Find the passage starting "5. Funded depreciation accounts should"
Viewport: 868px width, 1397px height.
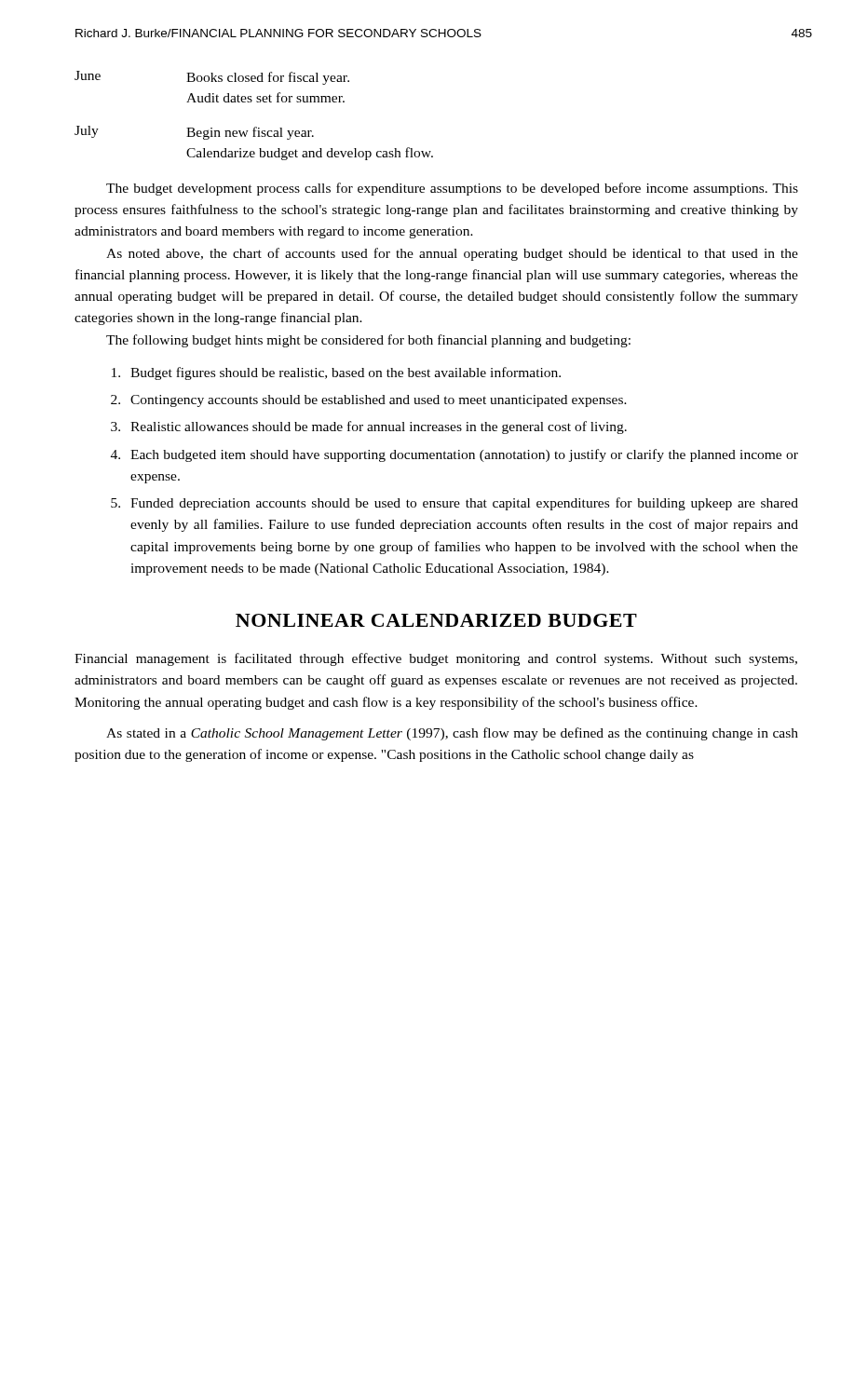[x=436, y=535]
